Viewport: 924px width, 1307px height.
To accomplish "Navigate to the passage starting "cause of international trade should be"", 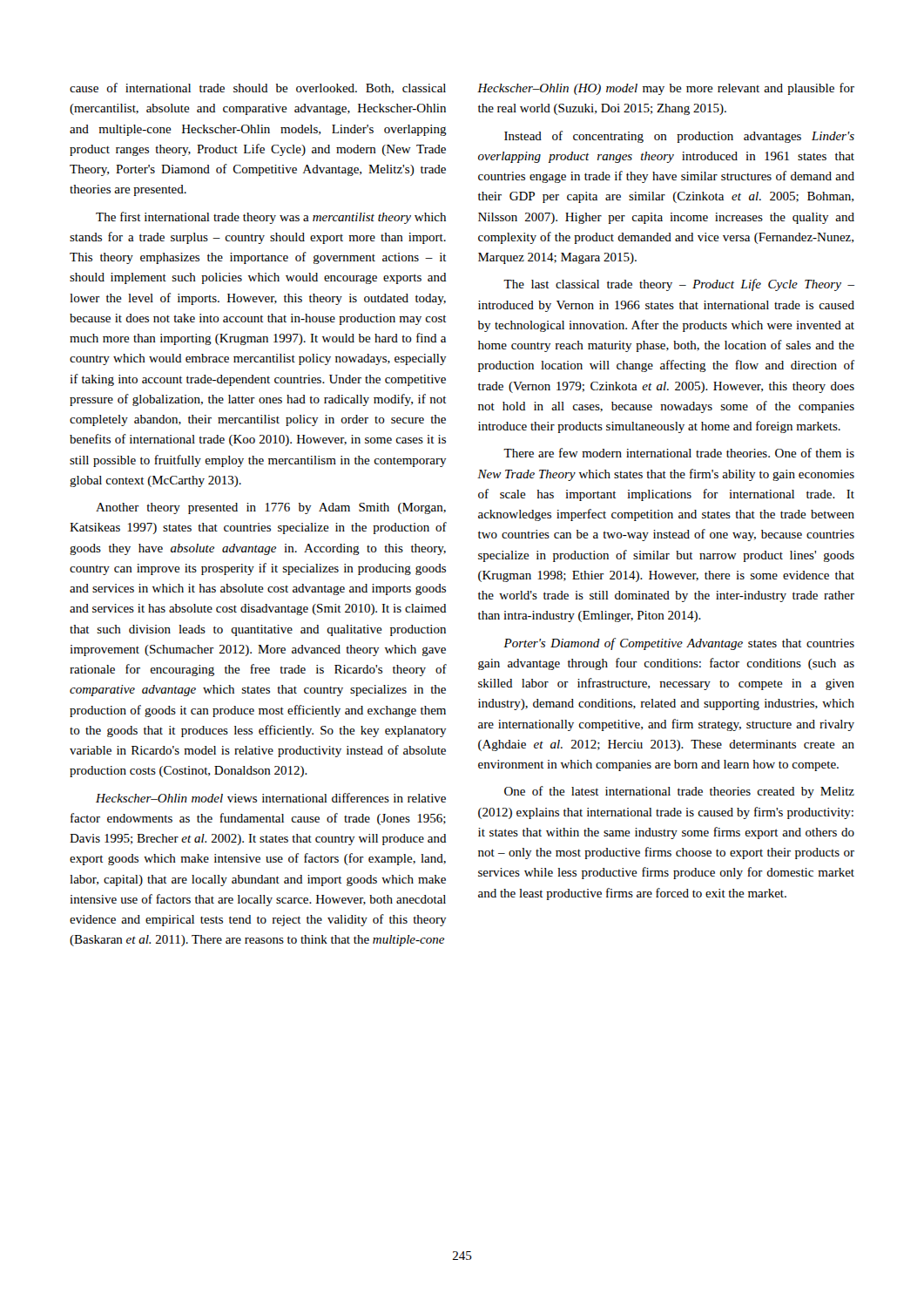I will coord(258,514).
